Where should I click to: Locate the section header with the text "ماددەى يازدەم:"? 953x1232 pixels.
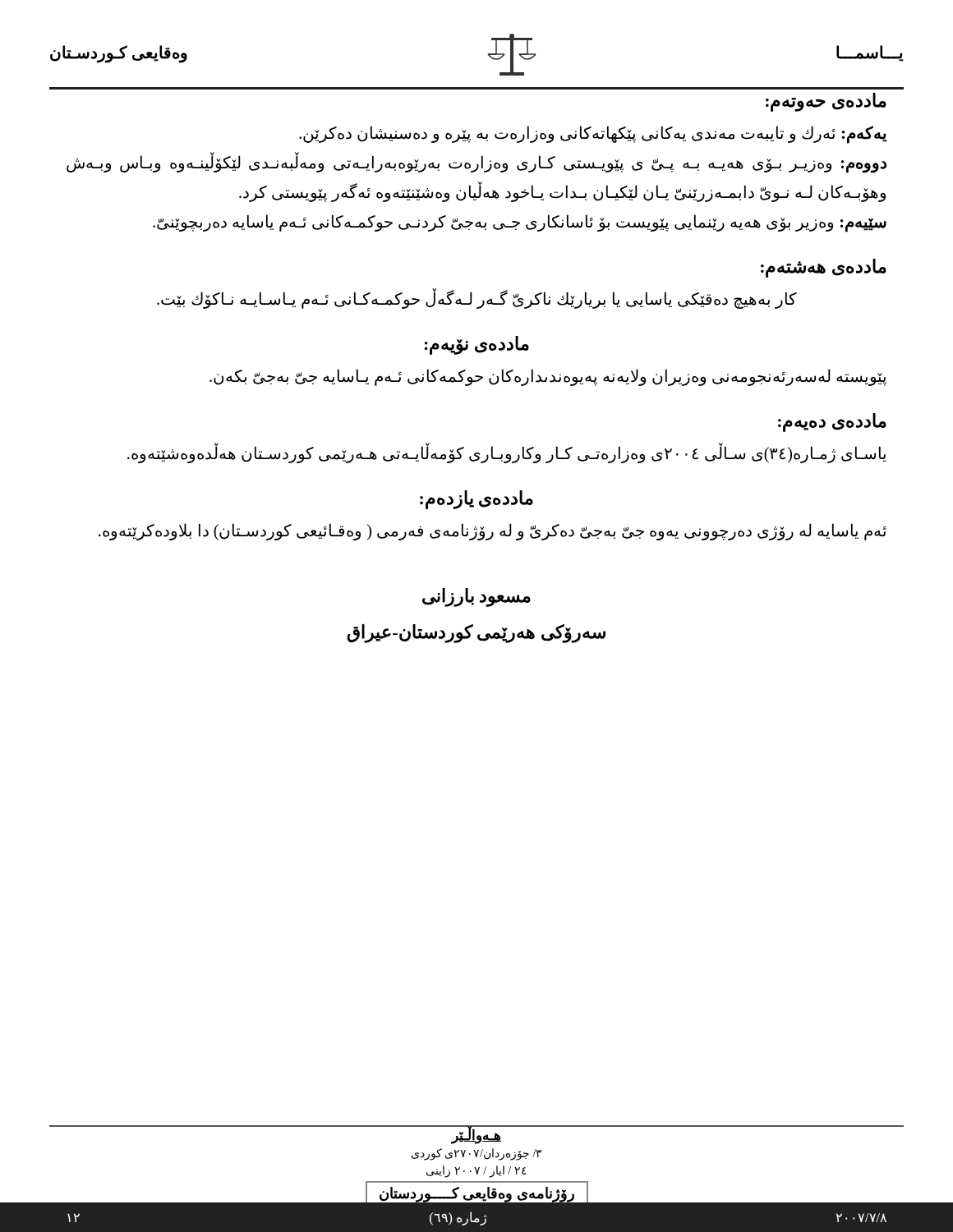pyautogui.click(x=476, y=498)
